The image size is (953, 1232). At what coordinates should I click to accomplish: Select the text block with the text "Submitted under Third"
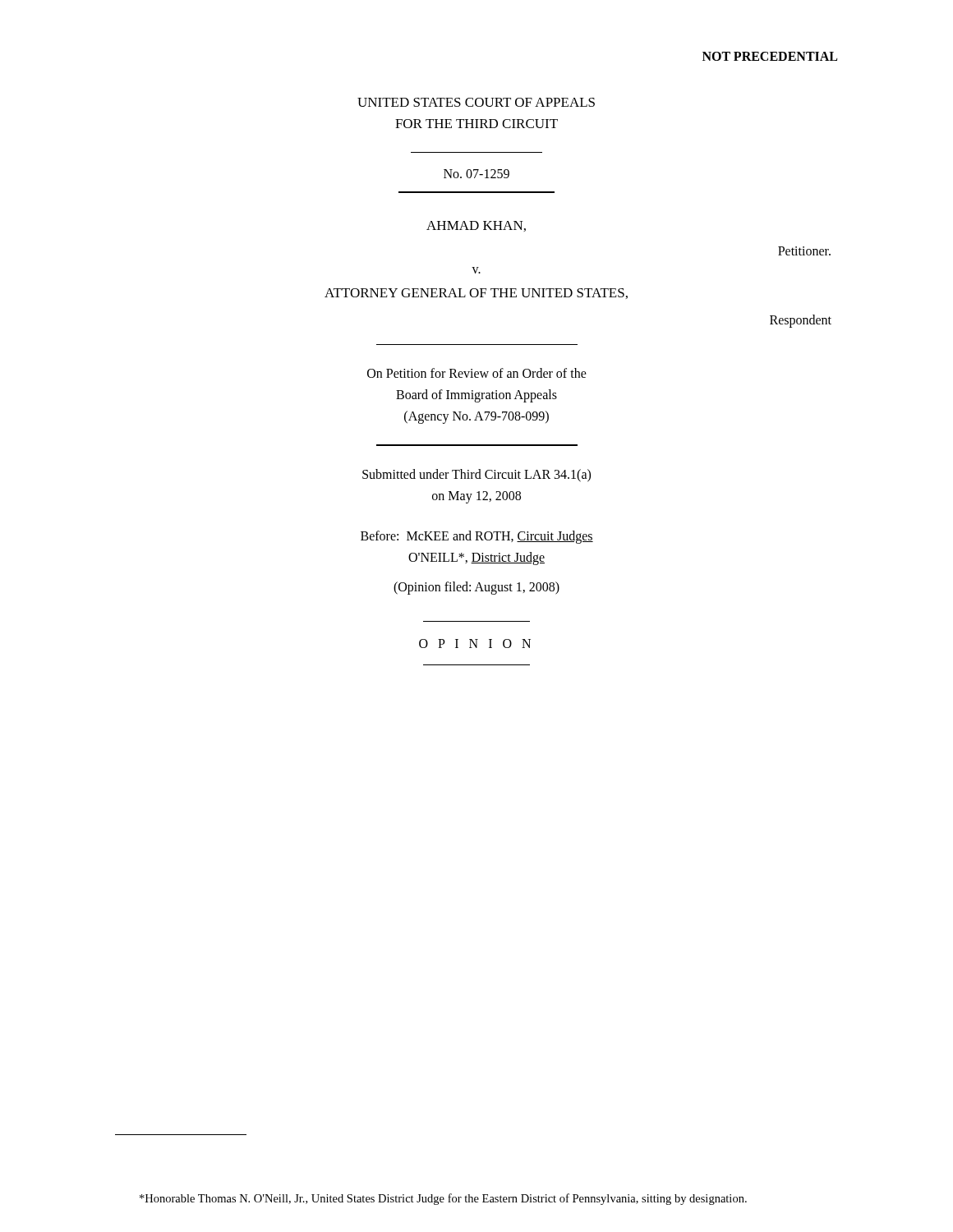tap(476, 485)
